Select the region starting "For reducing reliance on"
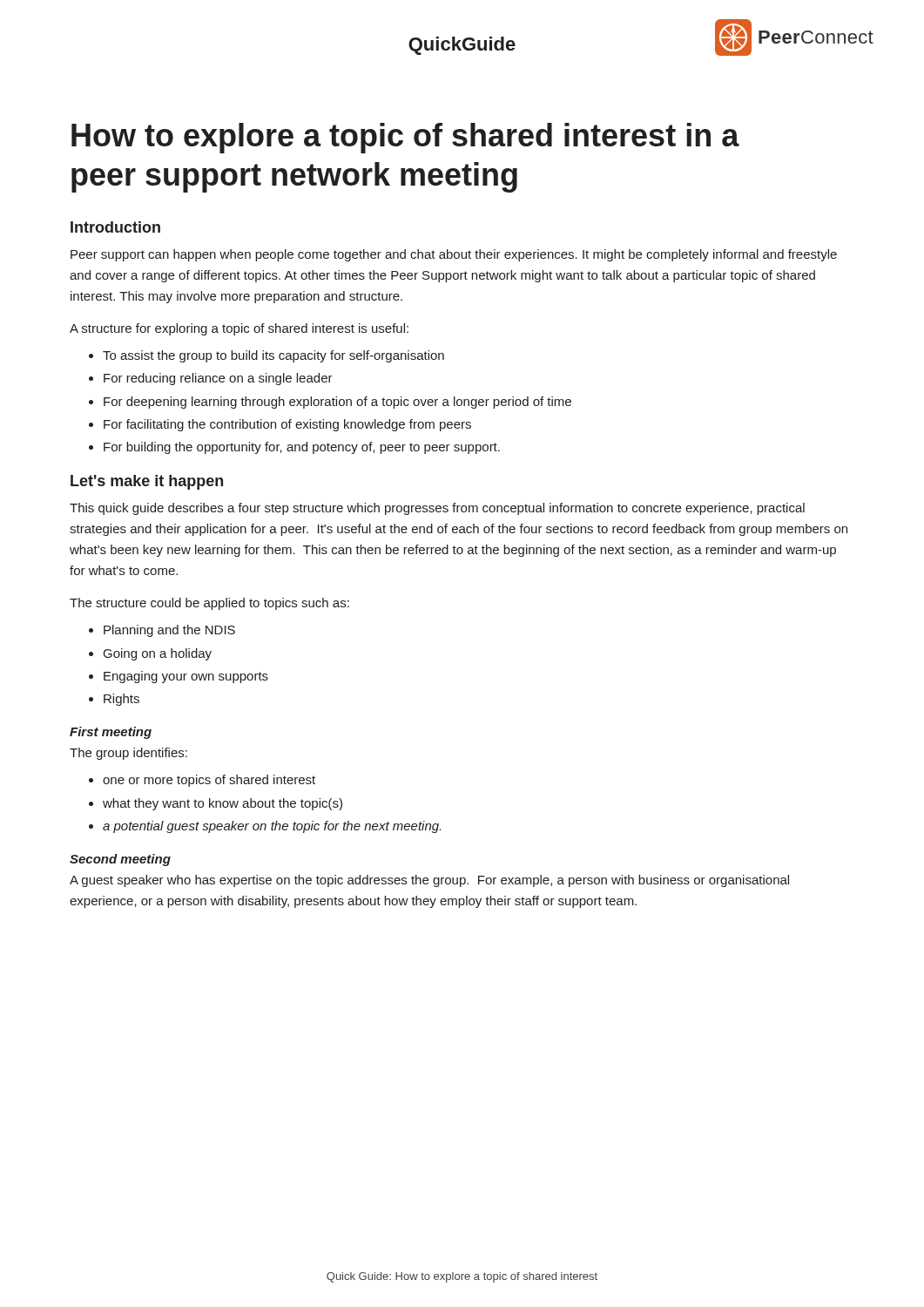Image resolution: width=924 pixels, height=1307 pixels. click(218, 378)
